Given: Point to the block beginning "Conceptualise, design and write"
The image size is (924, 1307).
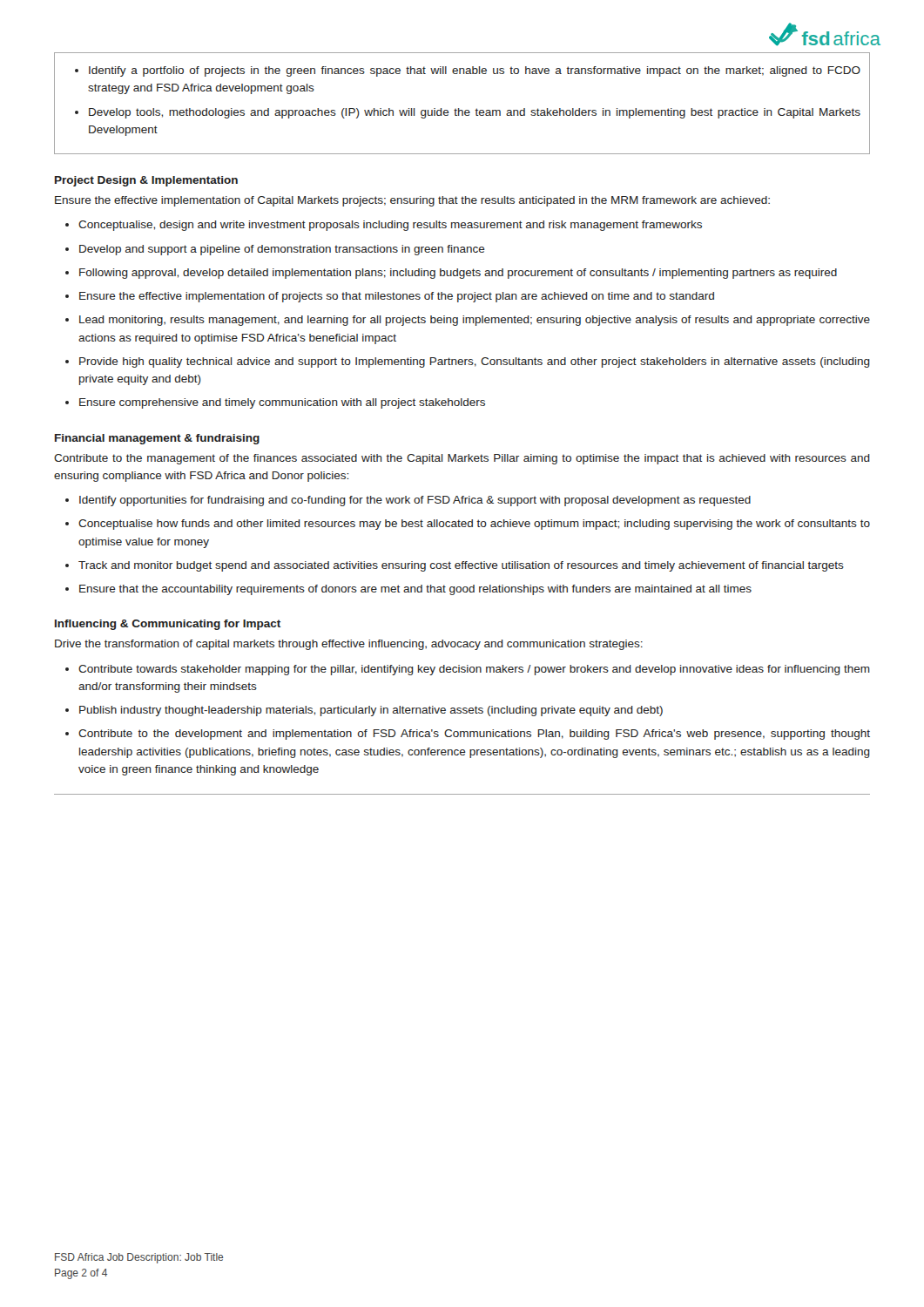Looking at the screenshot, I should [474, 225].
